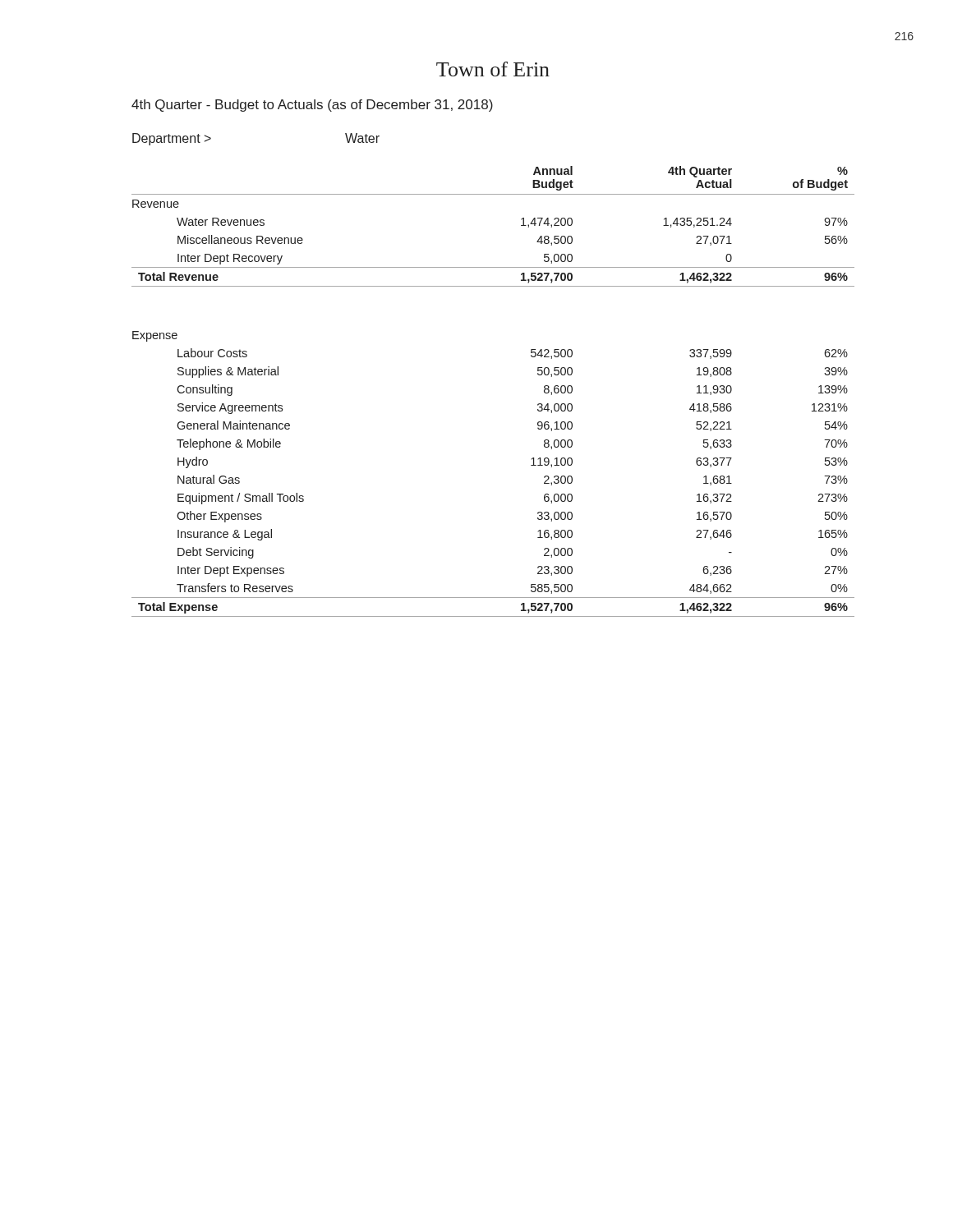Image resolution: width=953 pixels, height=1232 pixels.
Task: Find the block starting "Town of Erin"
Action: [x=493, y=69]
